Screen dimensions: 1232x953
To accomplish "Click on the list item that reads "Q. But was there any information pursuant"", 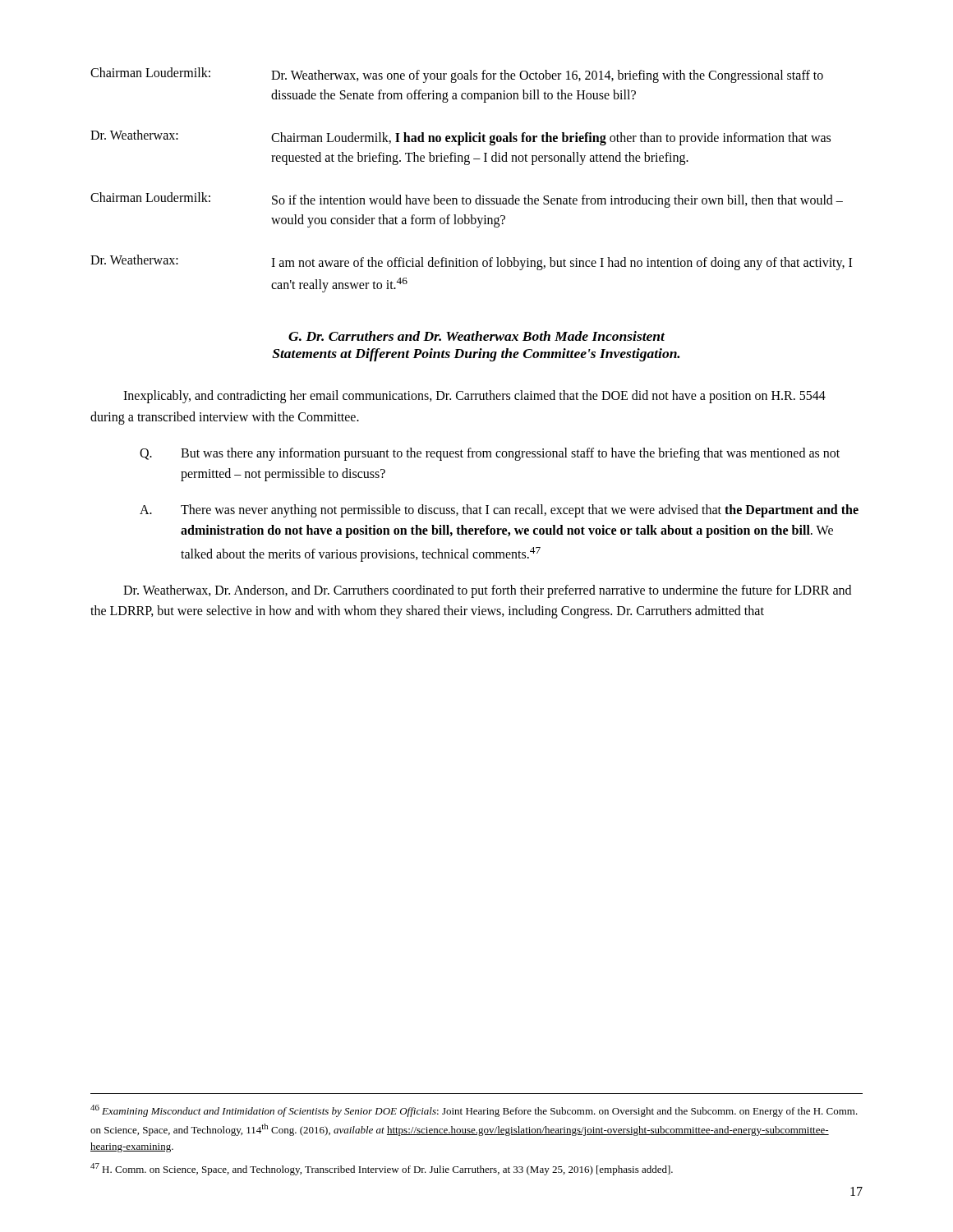I will (501, 463).
